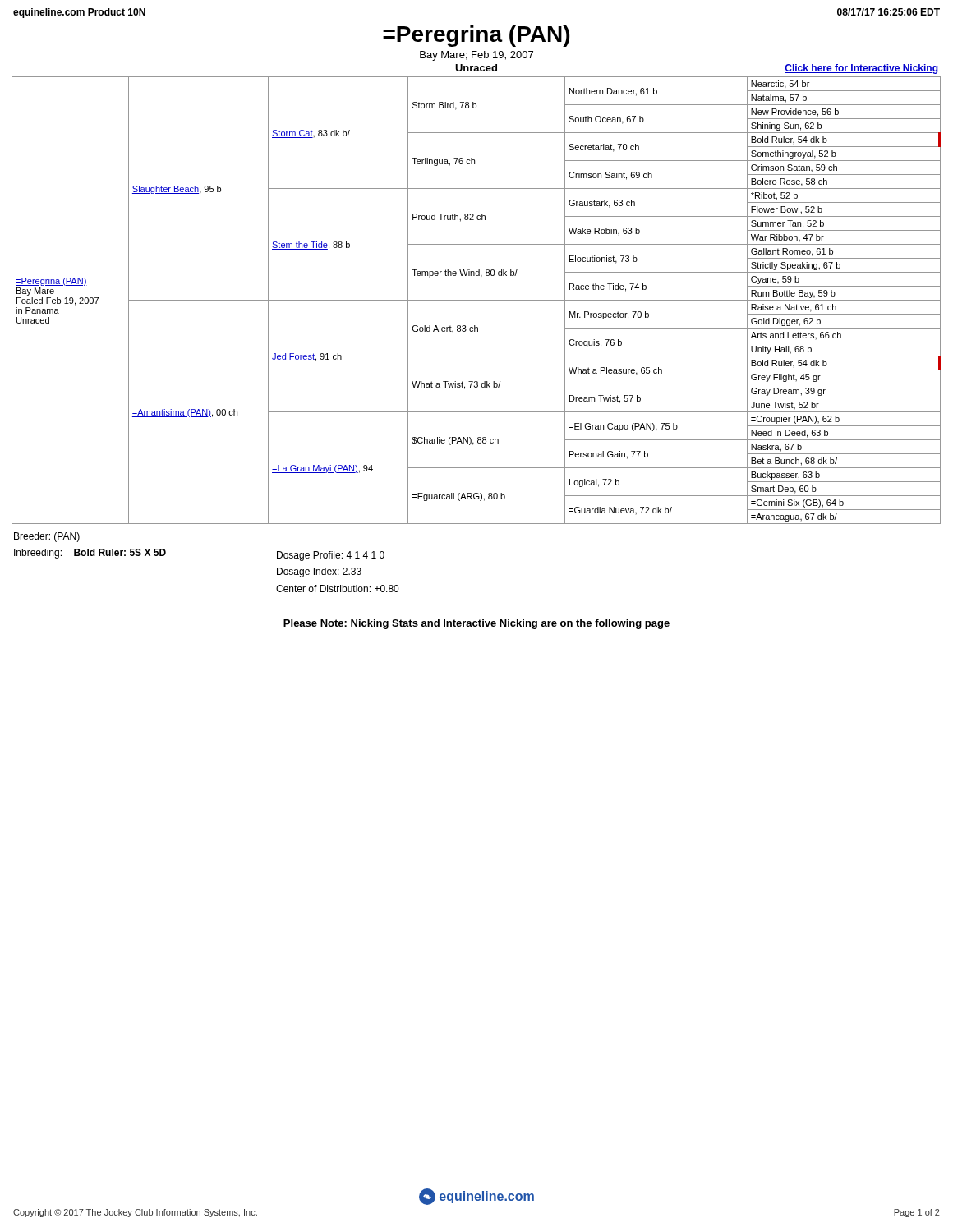Screen dimensions: 1232x953
Task: Click the passage that begins "Bay Mare; Feb"
Action: tap(476, 55)
